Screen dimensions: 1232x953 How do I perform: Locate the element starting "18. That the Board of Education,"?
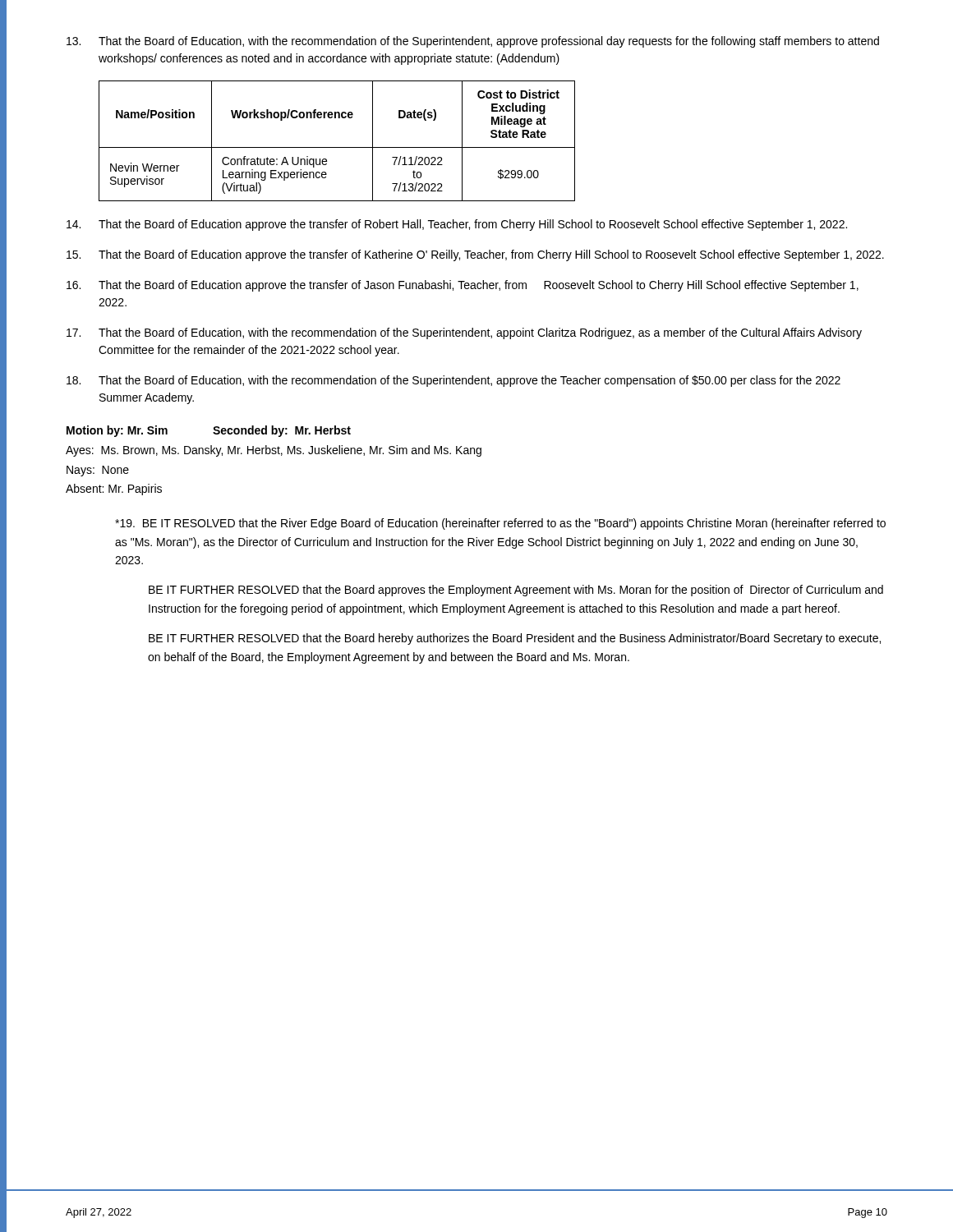click(x=476, y=389)
